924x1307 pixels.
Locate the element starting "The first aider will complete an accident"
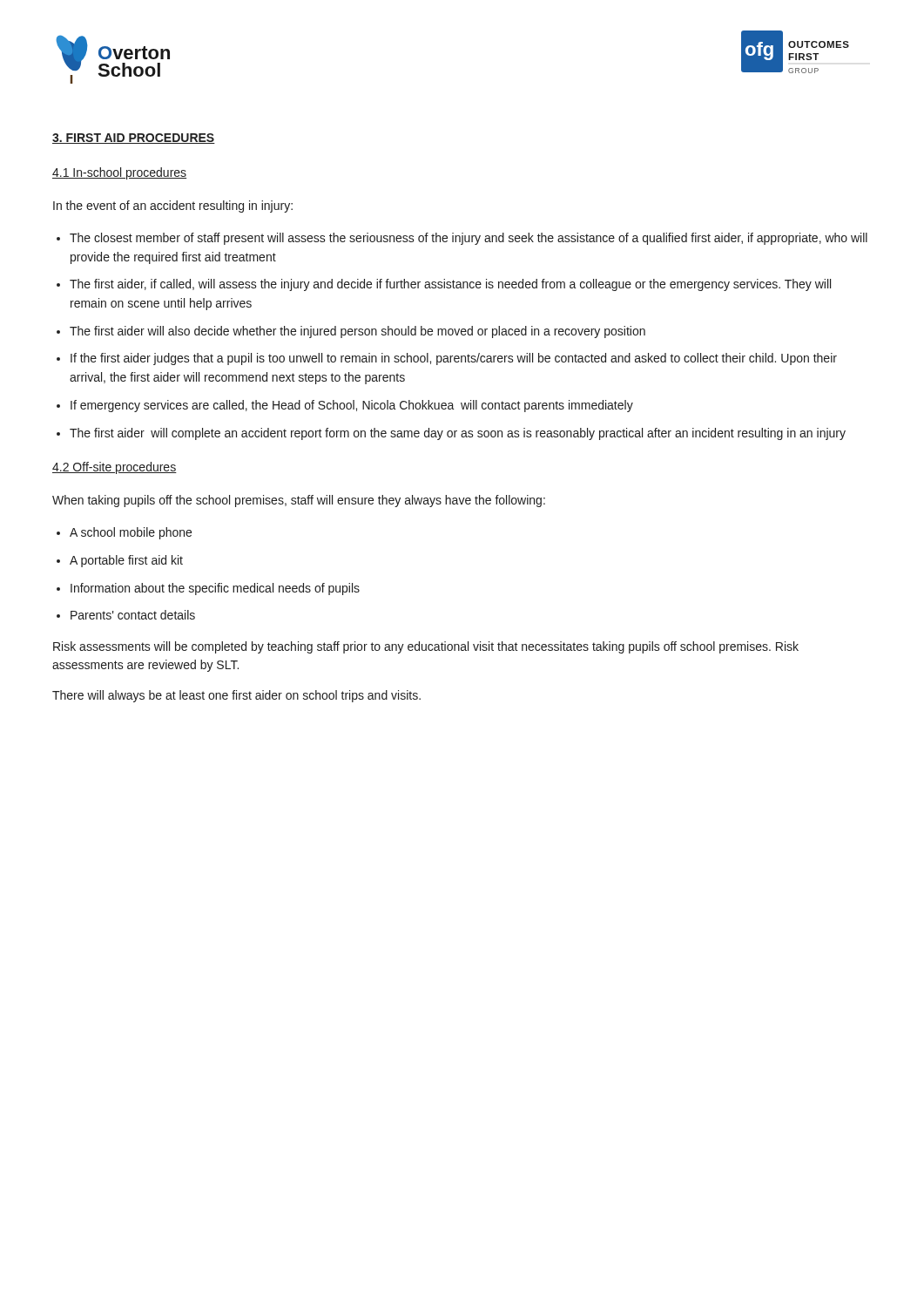(x=458, y=433)
